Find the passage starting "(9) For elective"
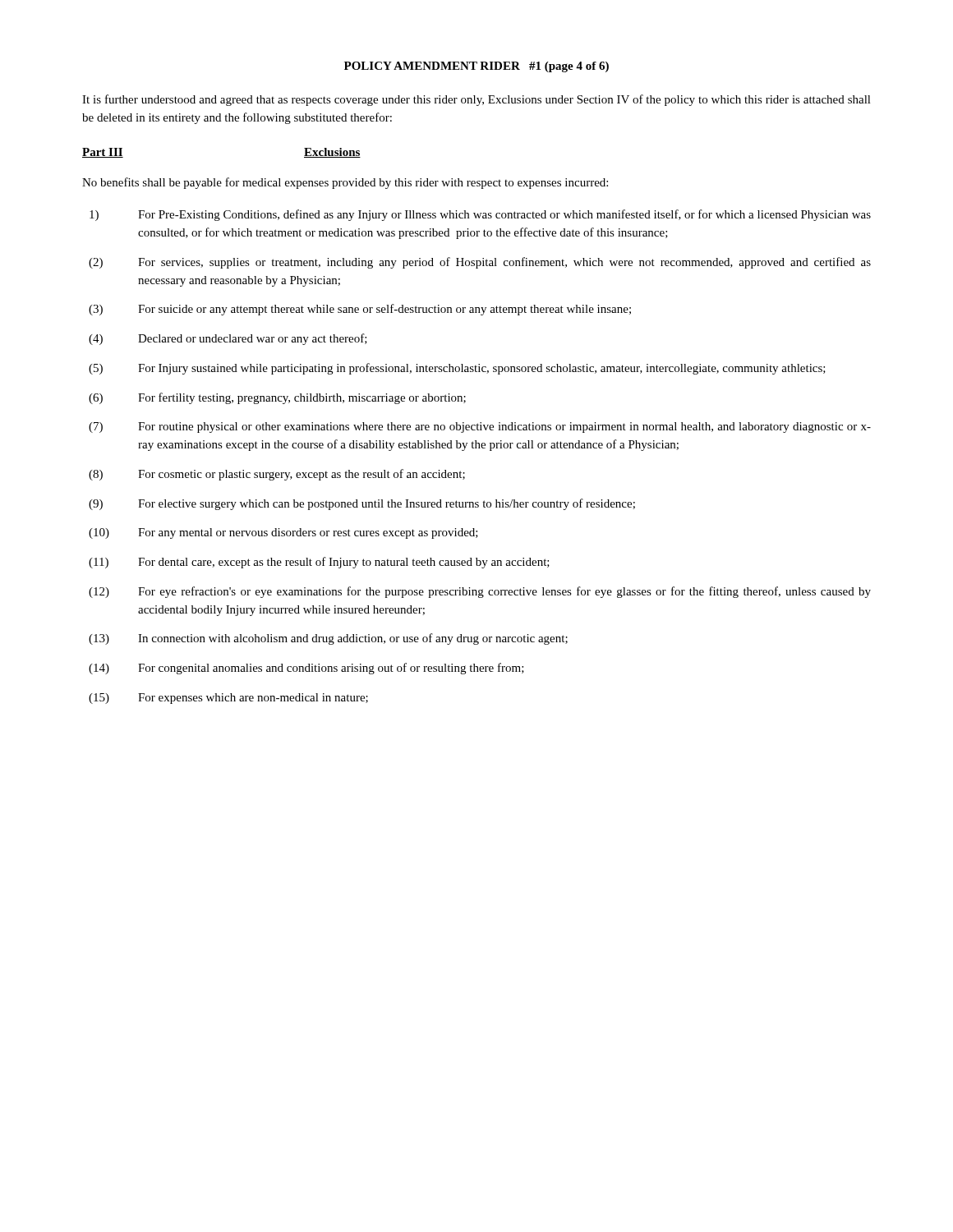Viewport: 953px width, 1232px height. click(476, 504)
